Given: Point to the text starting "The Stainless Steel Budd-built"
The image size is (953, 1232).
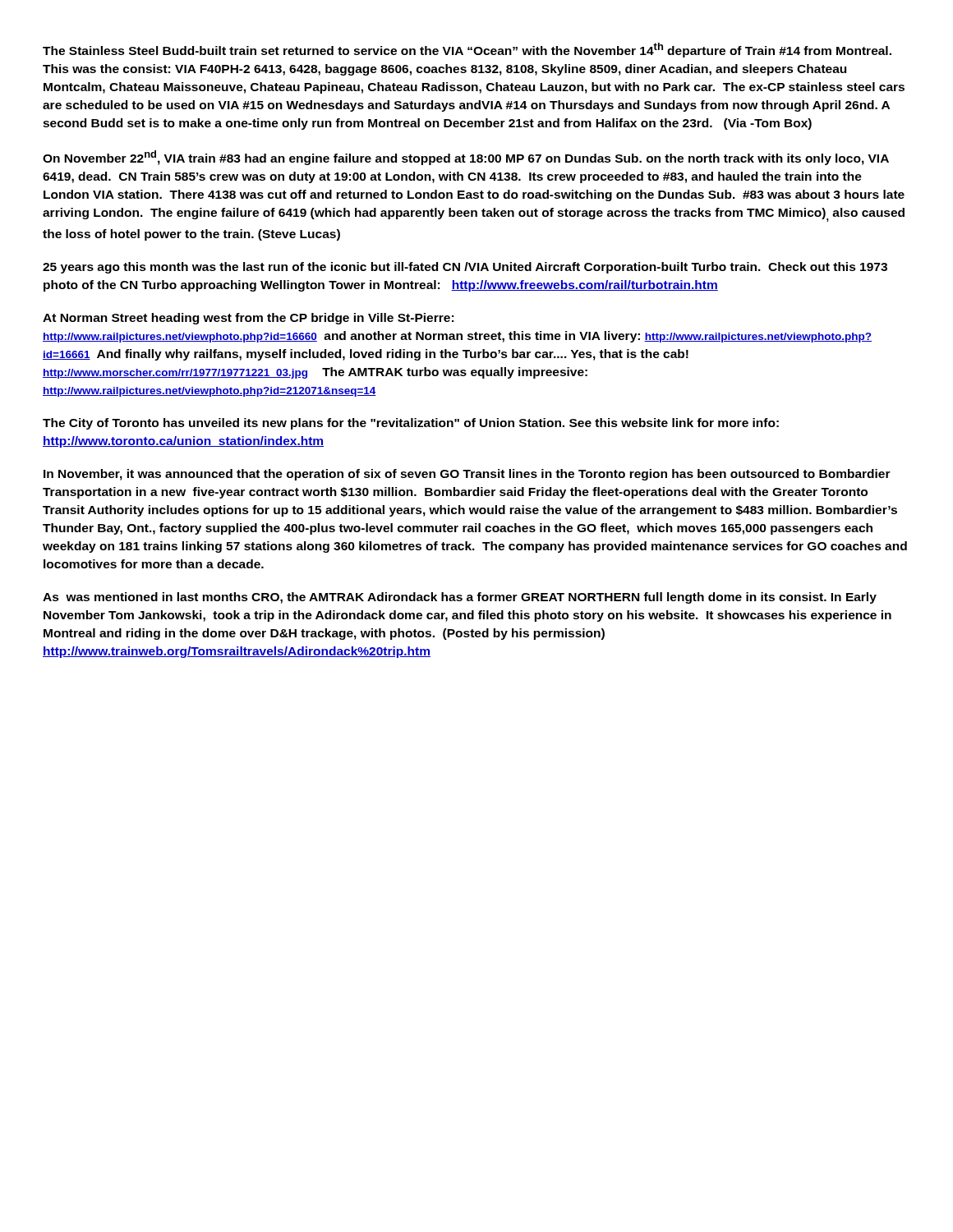Looking at the screenshot, I should [x=474, y=85].
